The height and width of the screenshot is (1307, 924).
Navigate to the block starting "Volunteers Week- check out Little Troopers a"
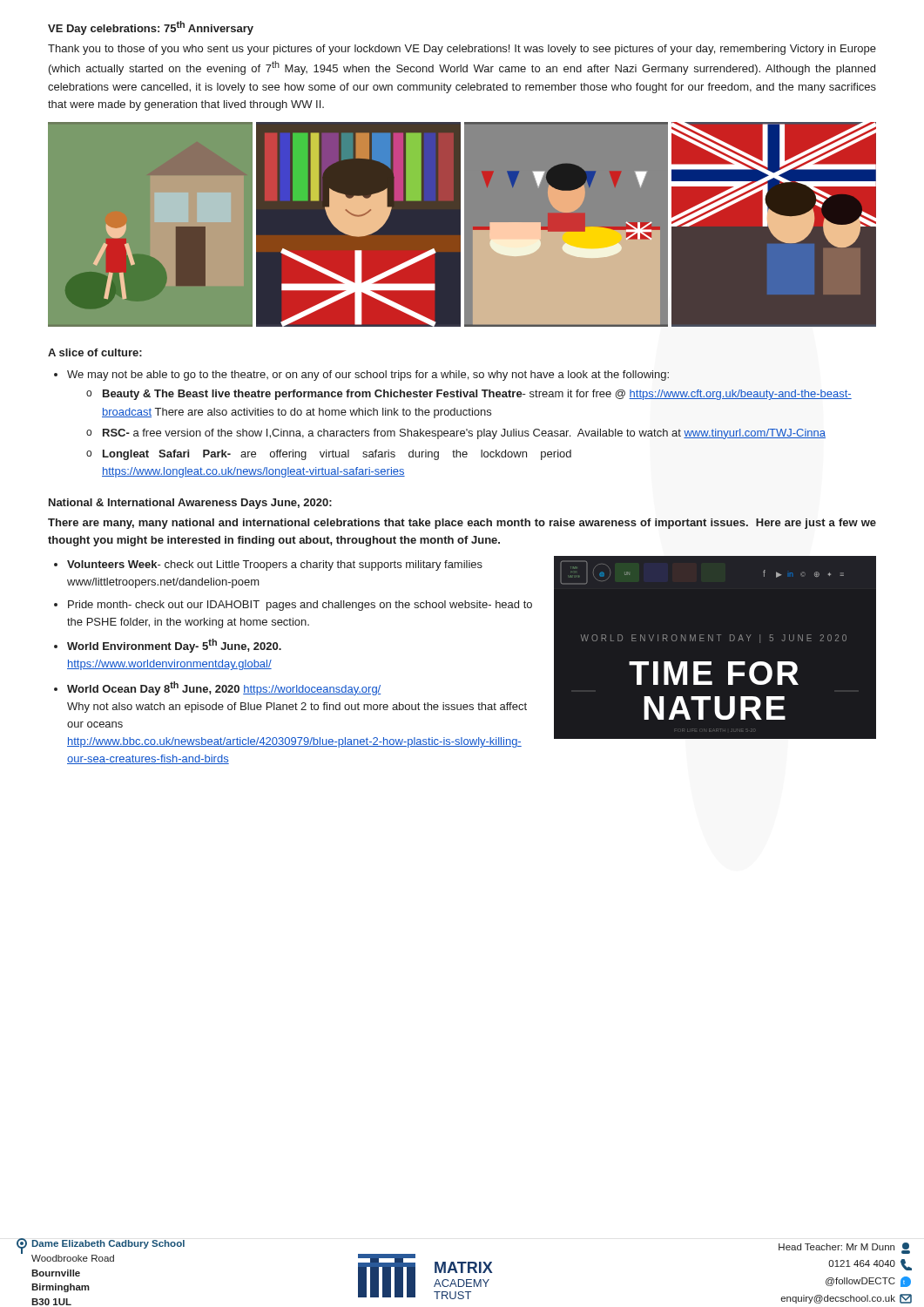tap(304, 574)
